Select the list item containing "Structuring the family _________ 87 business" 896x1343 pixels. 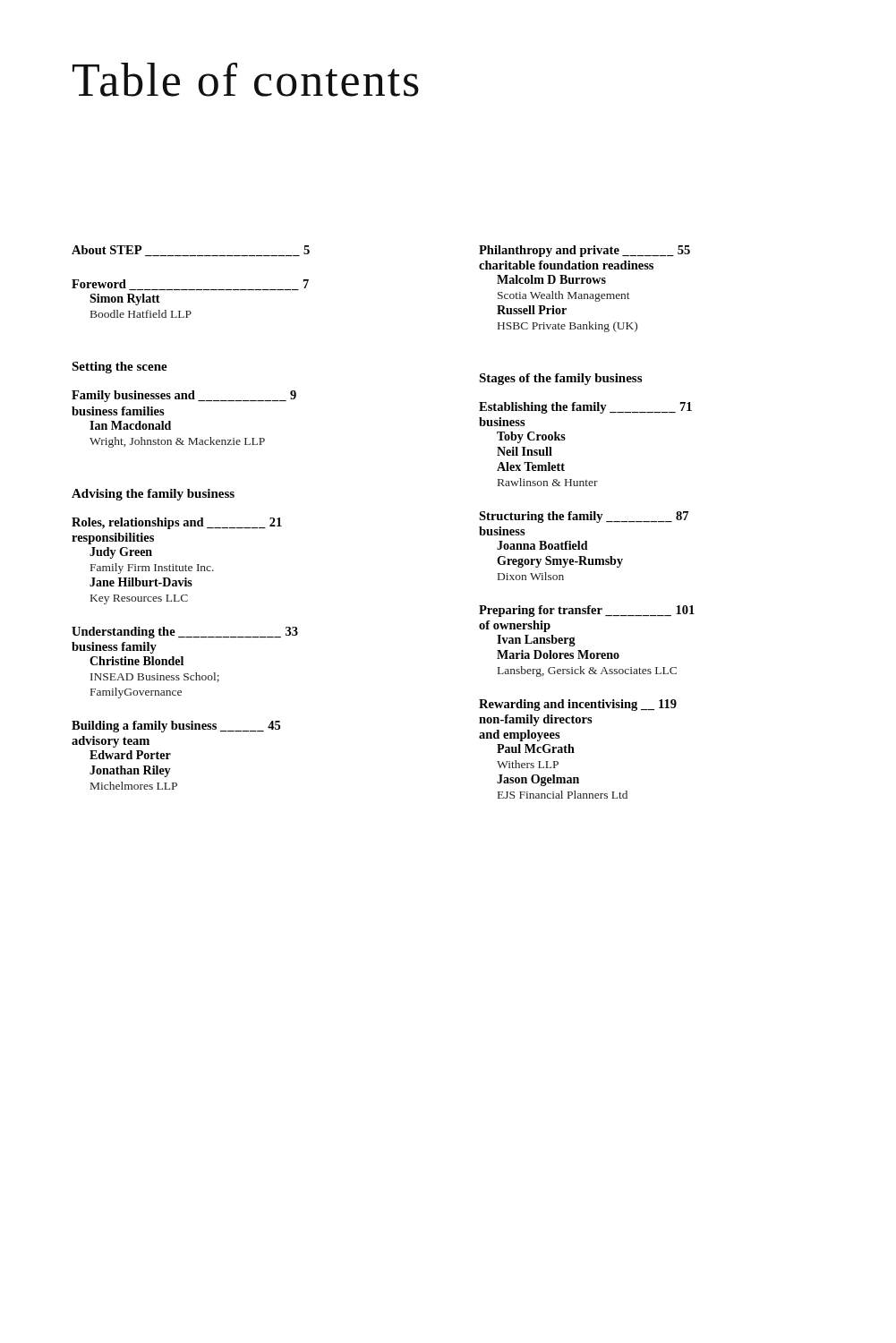tap(584, 517)
